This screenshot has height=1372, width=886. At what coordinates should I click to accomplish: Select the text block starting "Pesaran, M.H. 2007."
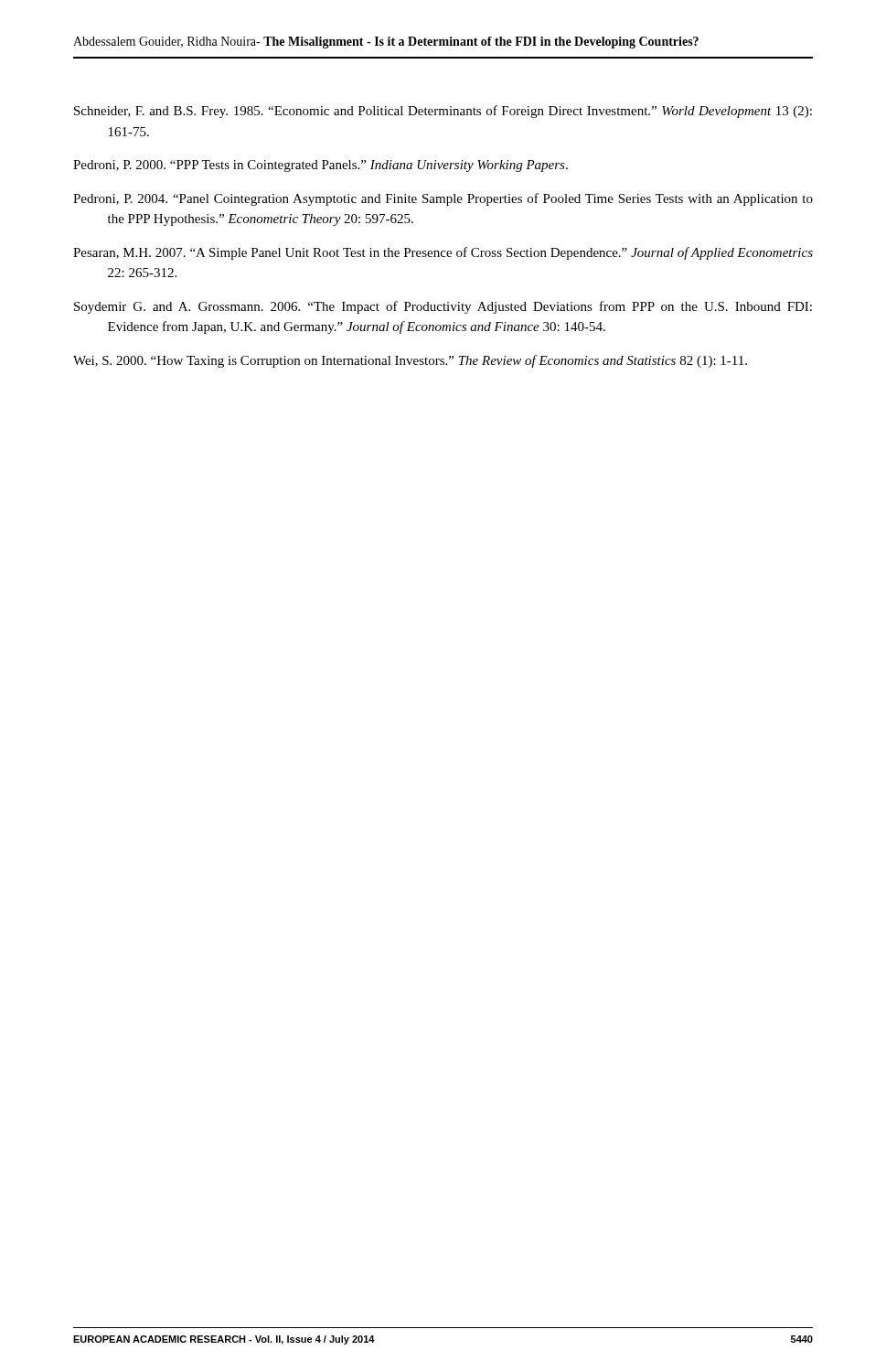click(443, 262)
